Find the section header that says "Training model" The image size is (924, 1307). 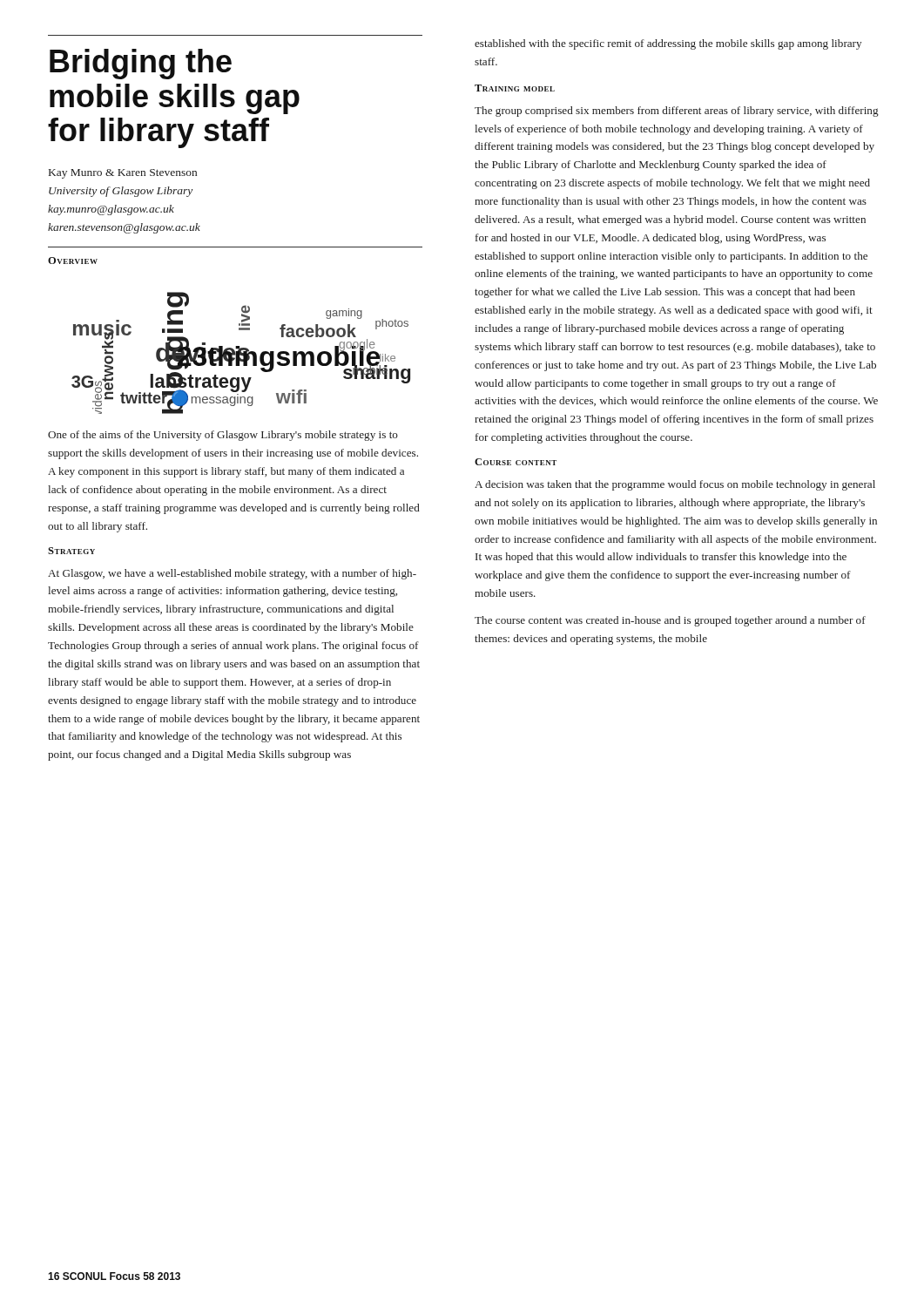tap(515, 88)
